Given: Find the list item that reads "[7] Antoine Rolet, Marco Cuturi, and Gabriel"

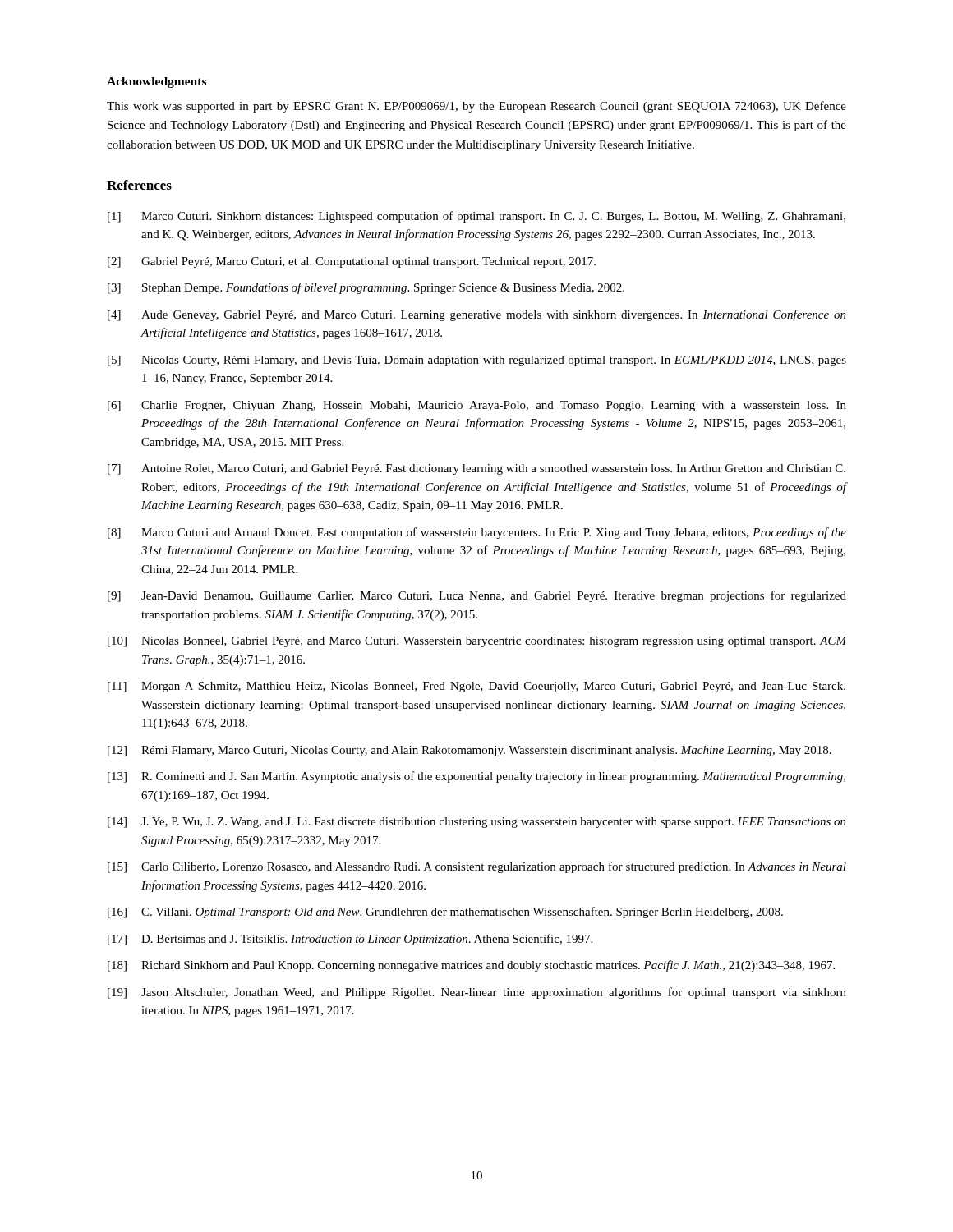Looking at the screenshot, I should tap(476, 487).
